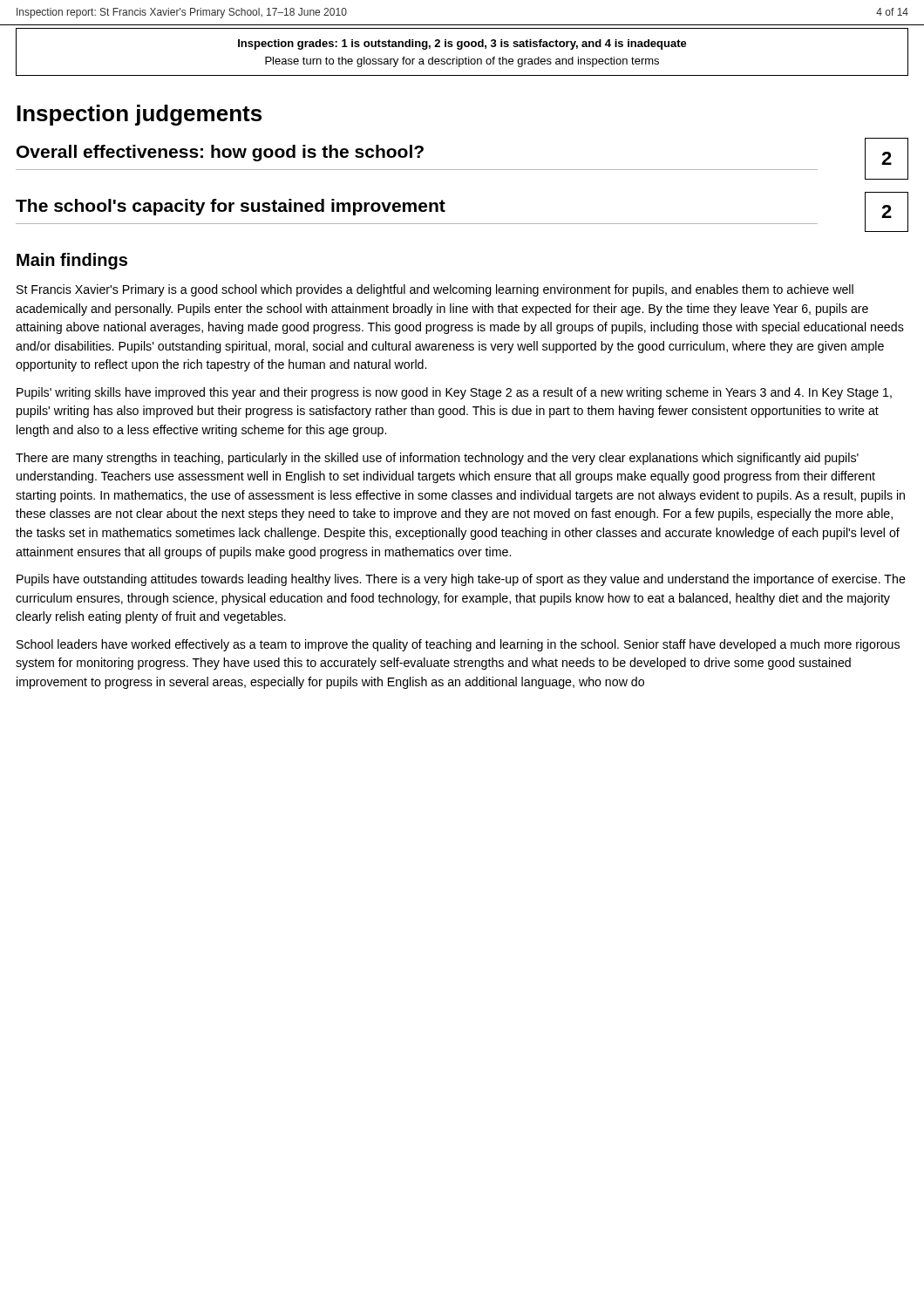Screen dimensions: 1308x924
Task: Find the title that says "Inspection judgements"
Action: click(x=139, y=113)
